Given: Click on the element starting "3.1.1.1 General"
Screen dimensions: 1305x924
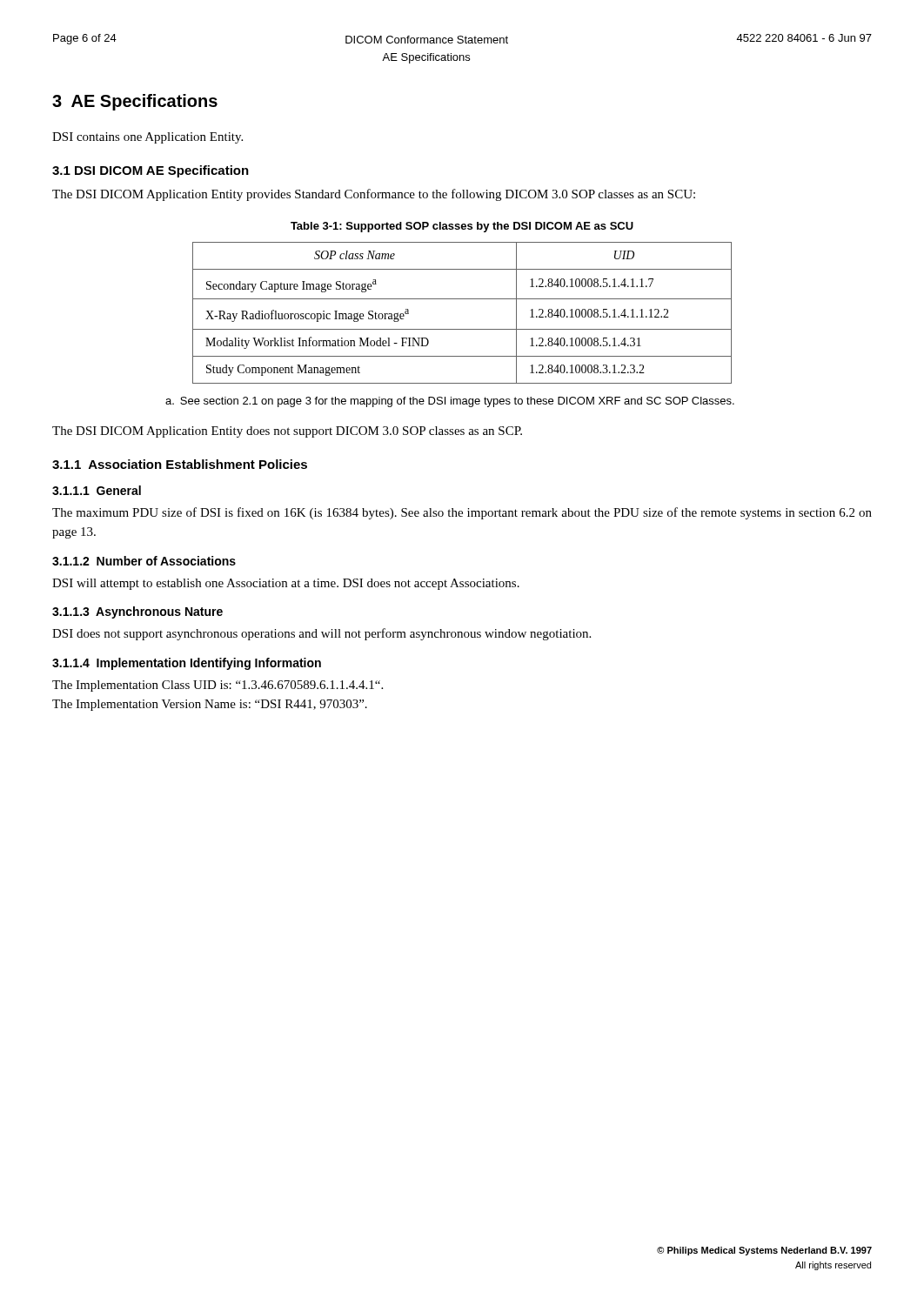Looking at the screenshot, I should click(x=97, y=490).
